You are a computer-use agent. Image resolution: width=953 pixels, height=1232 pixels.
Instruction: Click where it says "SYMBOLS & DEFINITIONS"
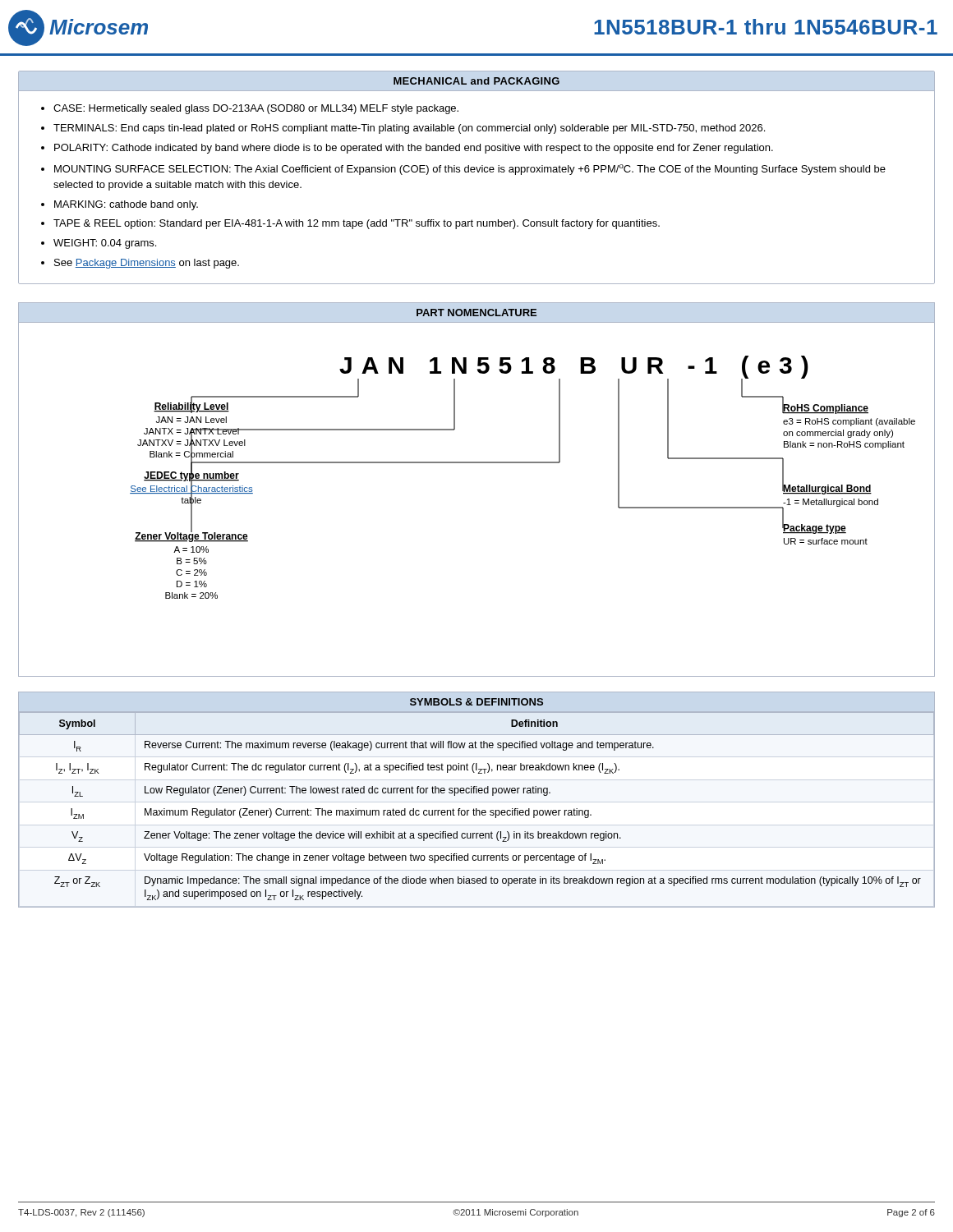(476, 702)
